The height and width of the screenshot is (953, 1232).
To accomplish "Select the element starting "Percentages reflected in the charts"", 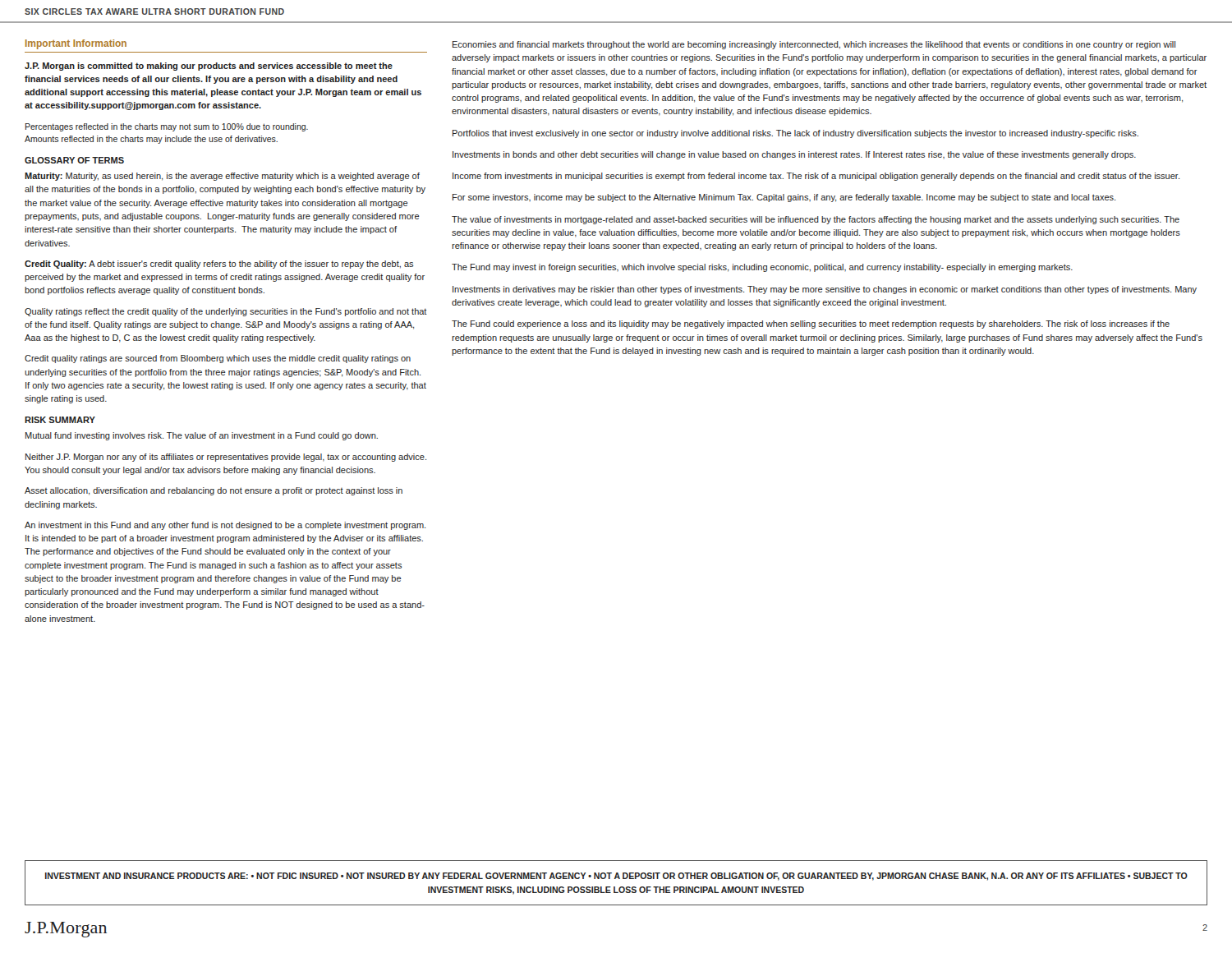I will pos(167,133).
